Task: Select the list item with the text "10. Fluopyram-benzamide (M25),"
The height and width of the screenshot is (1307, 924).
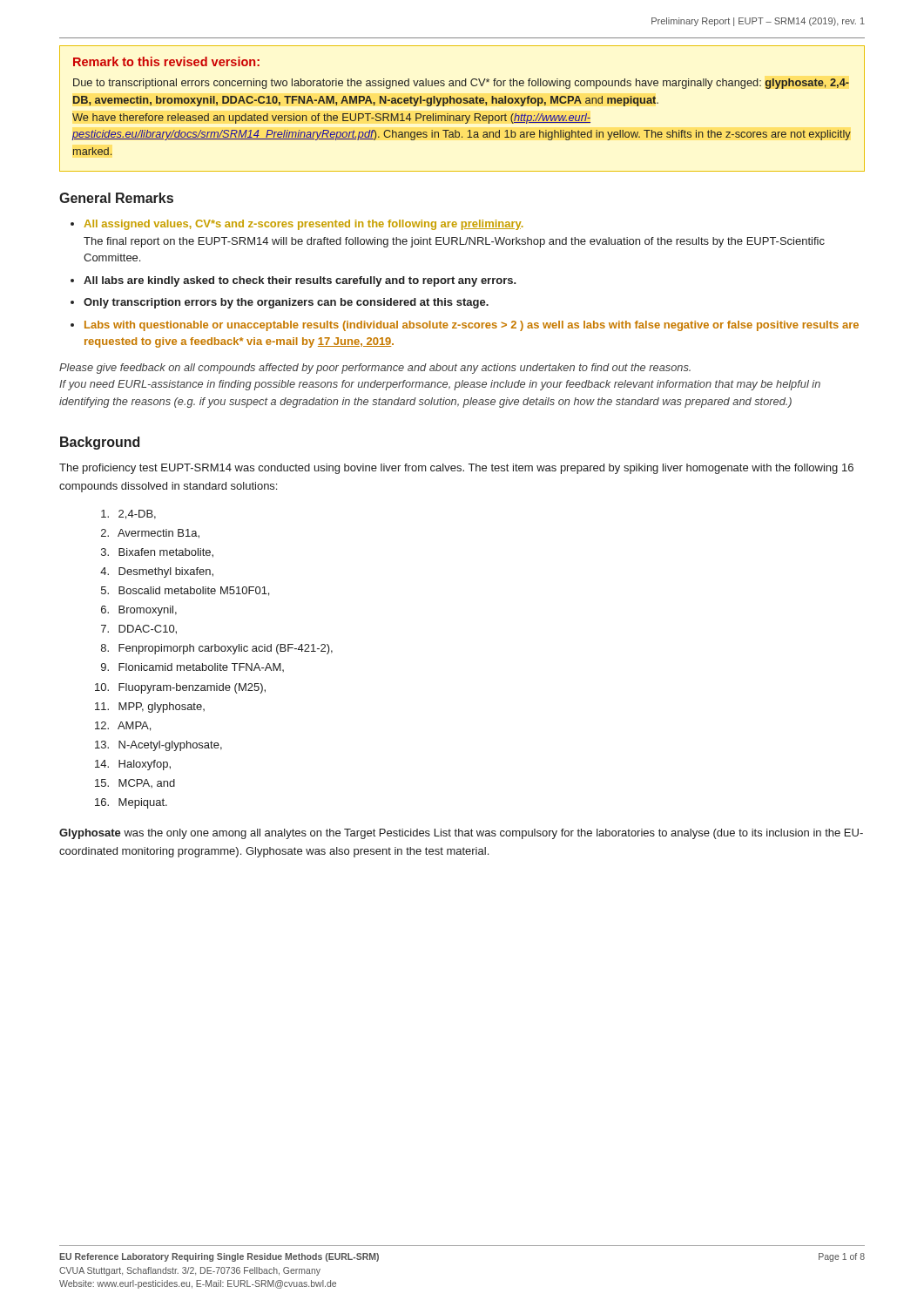Action: 177,687
